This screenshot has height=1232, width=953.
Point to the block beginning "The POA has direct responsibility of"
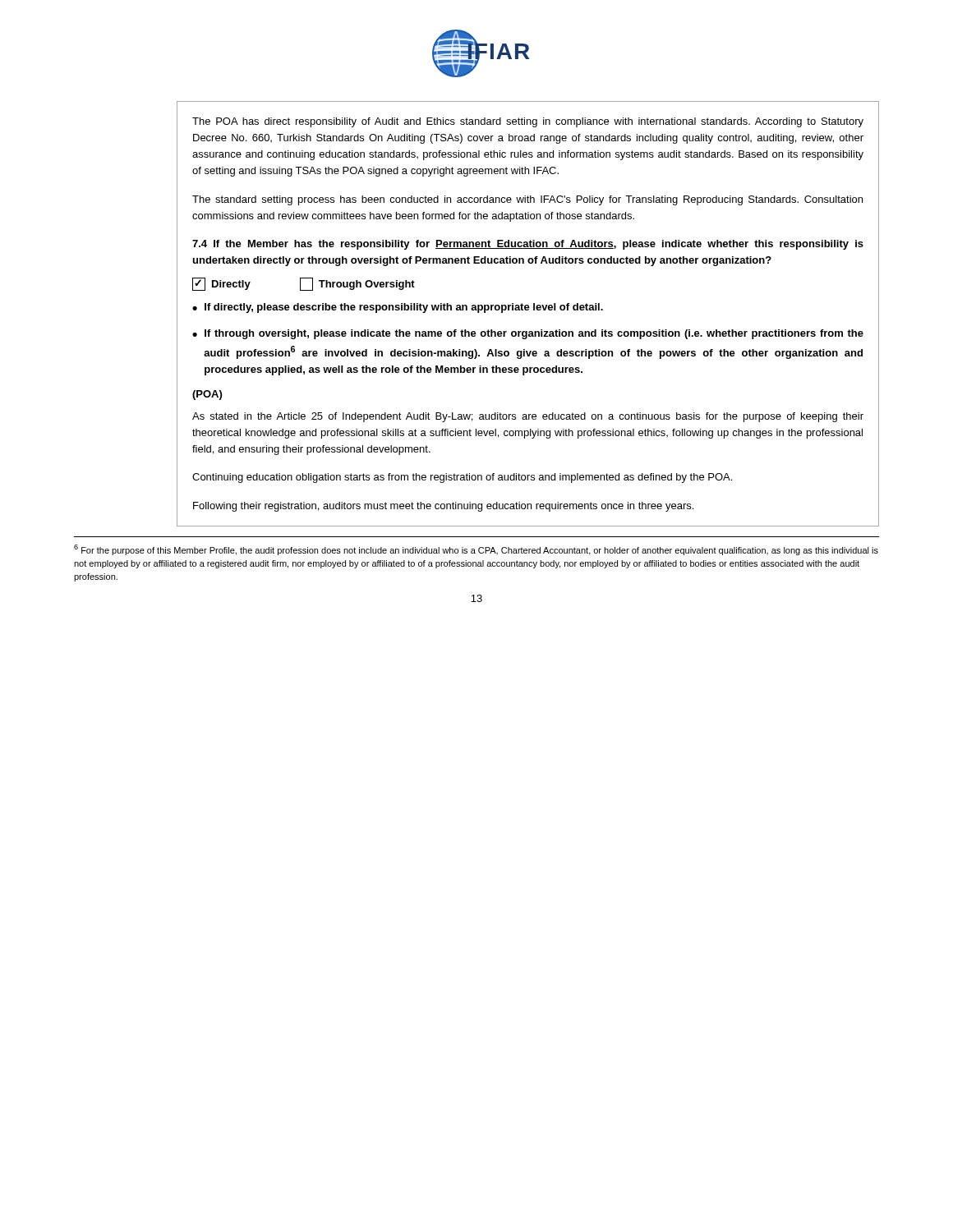tap(528, 146)
